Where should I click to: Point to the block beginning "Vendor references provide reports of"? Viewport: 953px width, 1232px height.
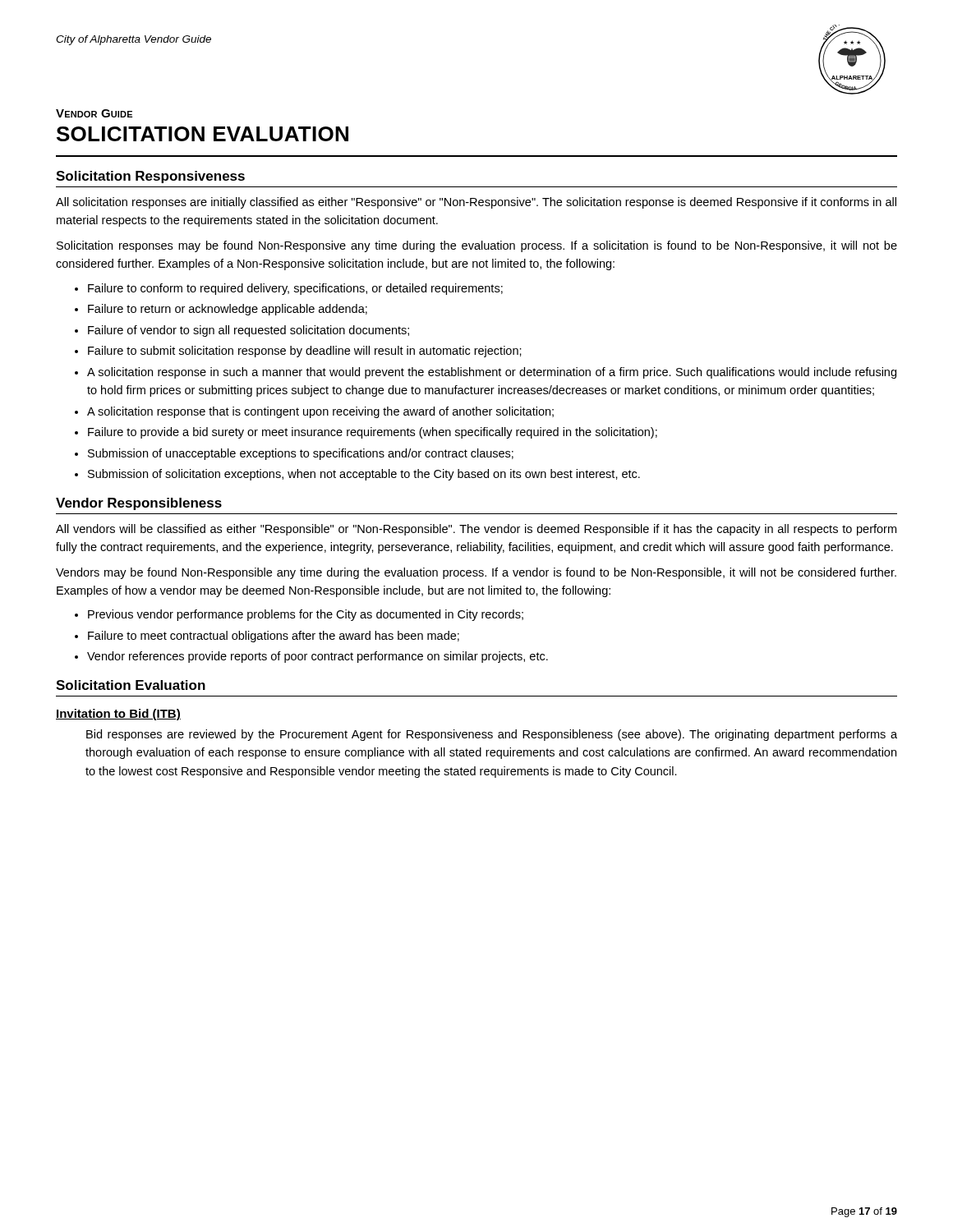pos(318,657)
